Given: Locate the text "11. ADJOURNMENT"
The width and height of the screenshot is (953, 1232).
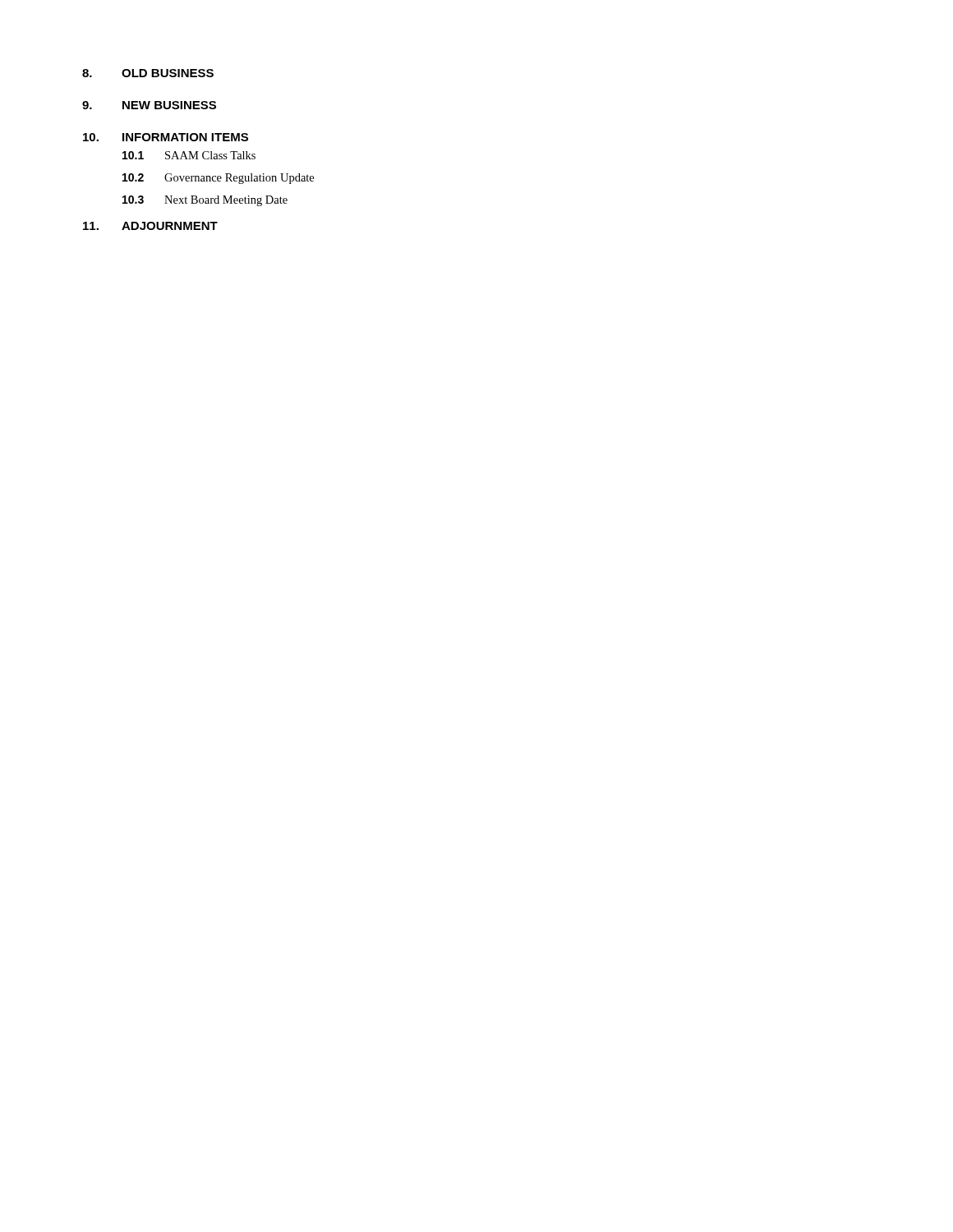Looking at the screenshot, I should tap(150, 225).
